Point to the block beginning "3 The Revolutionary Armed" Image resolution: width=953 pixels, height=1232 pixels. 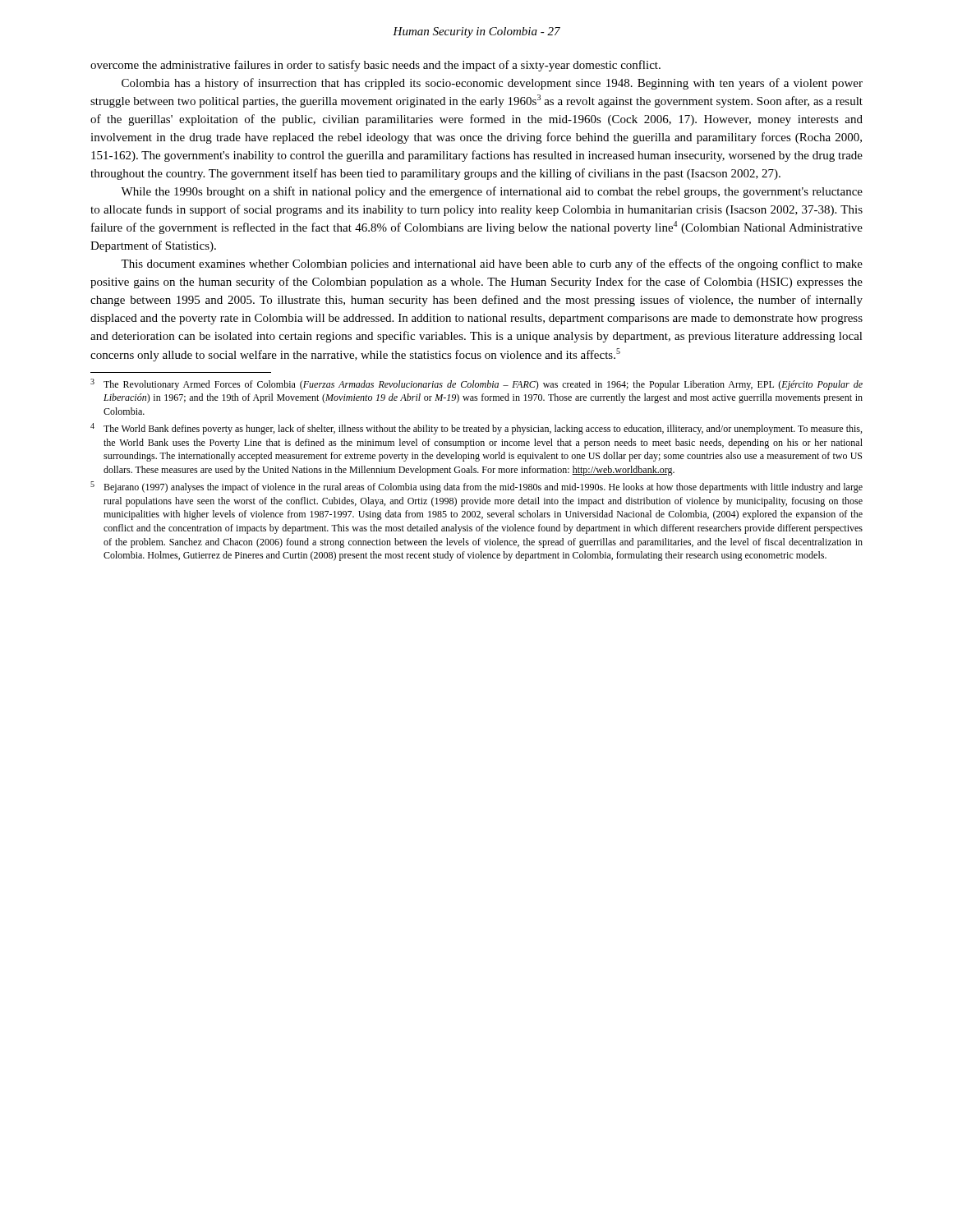[x=476, y=470]
